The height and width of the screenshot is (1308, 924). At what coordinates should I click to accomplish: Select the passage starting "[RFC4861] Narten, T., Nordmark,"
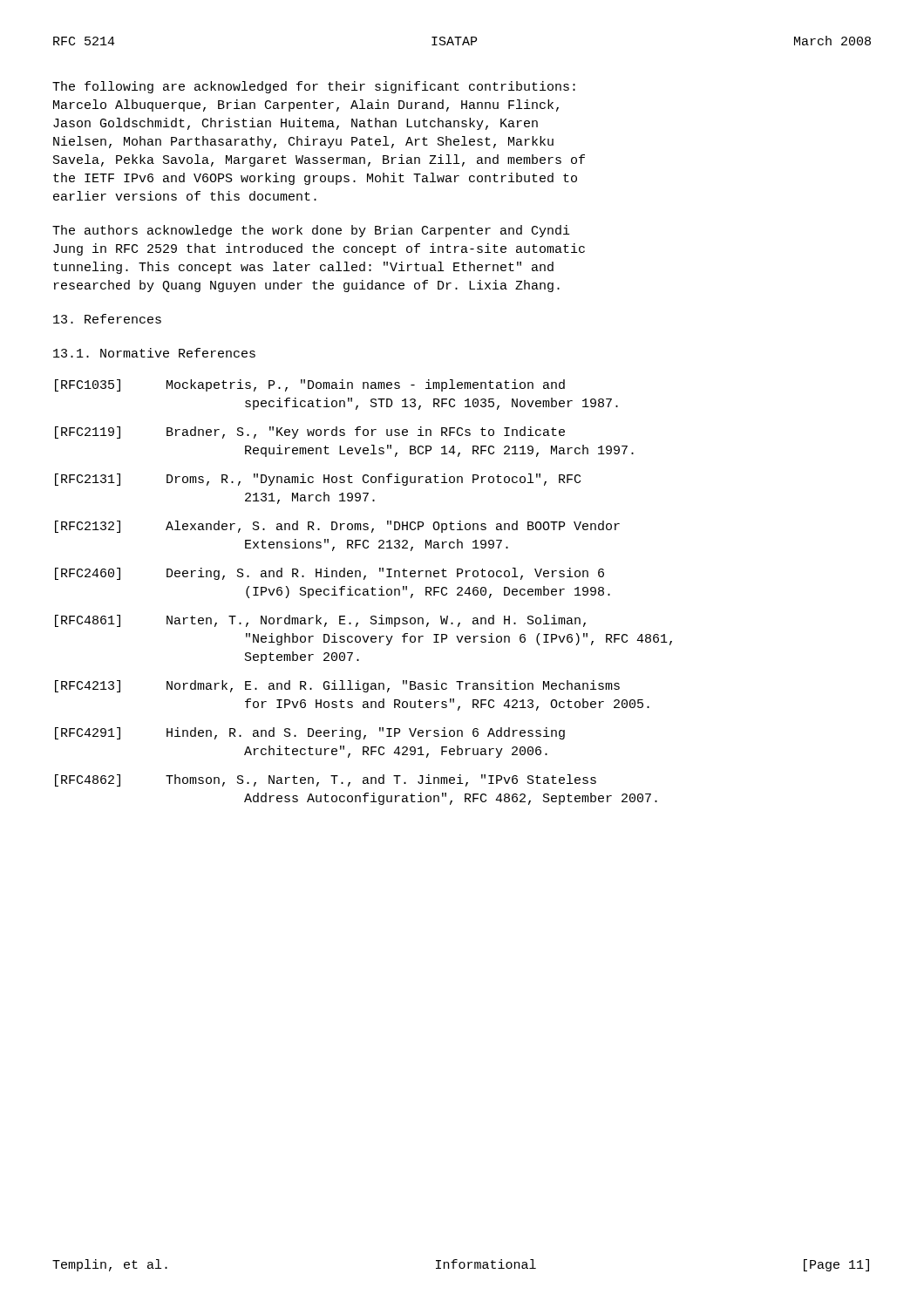tap(462, 640)
